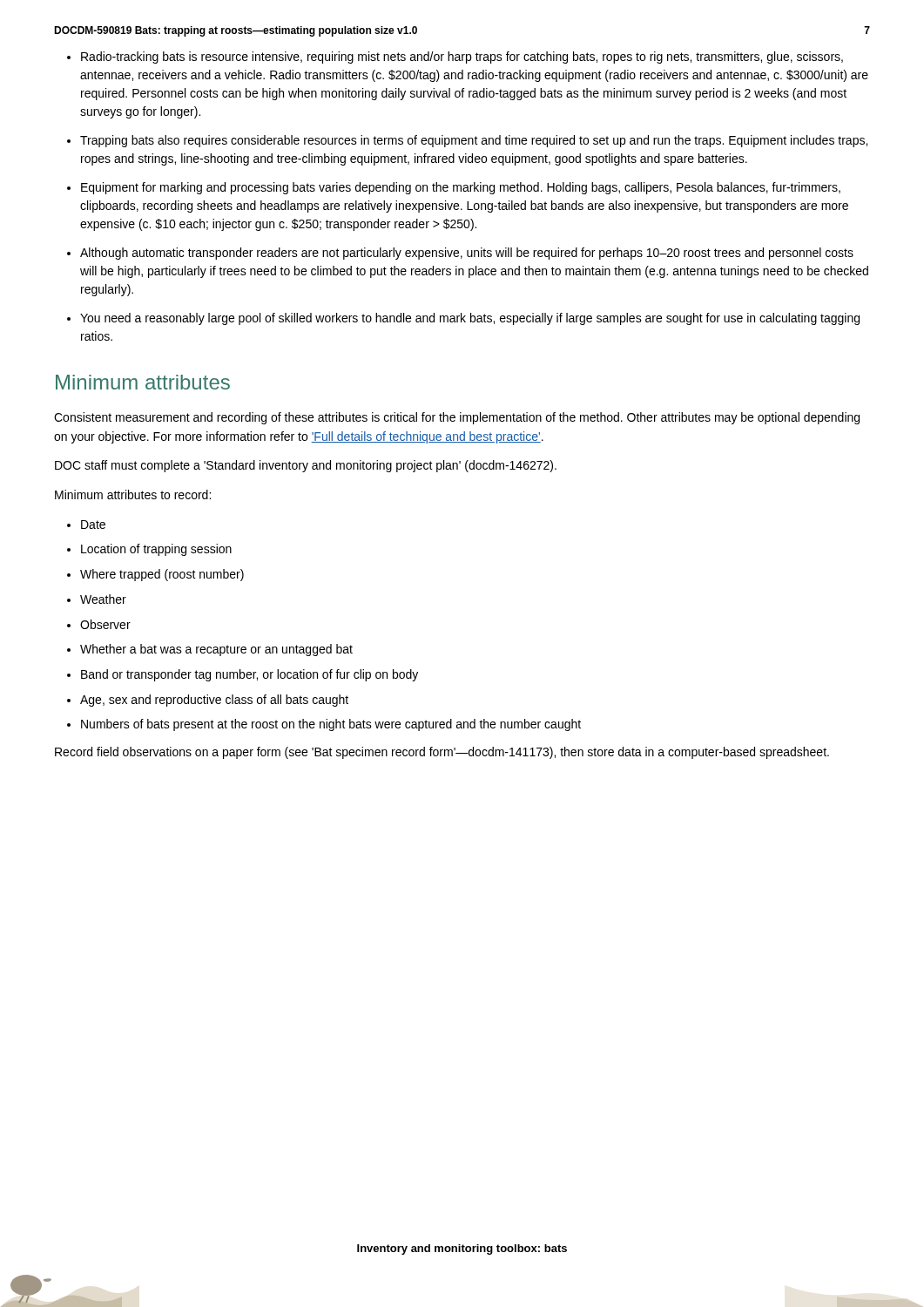The width and height of the screenshot is (924, 1307).
Task: Locate the list item with the text "Radio-tracking bats is"
Action: pyautogui.click(x=474, y=84)
